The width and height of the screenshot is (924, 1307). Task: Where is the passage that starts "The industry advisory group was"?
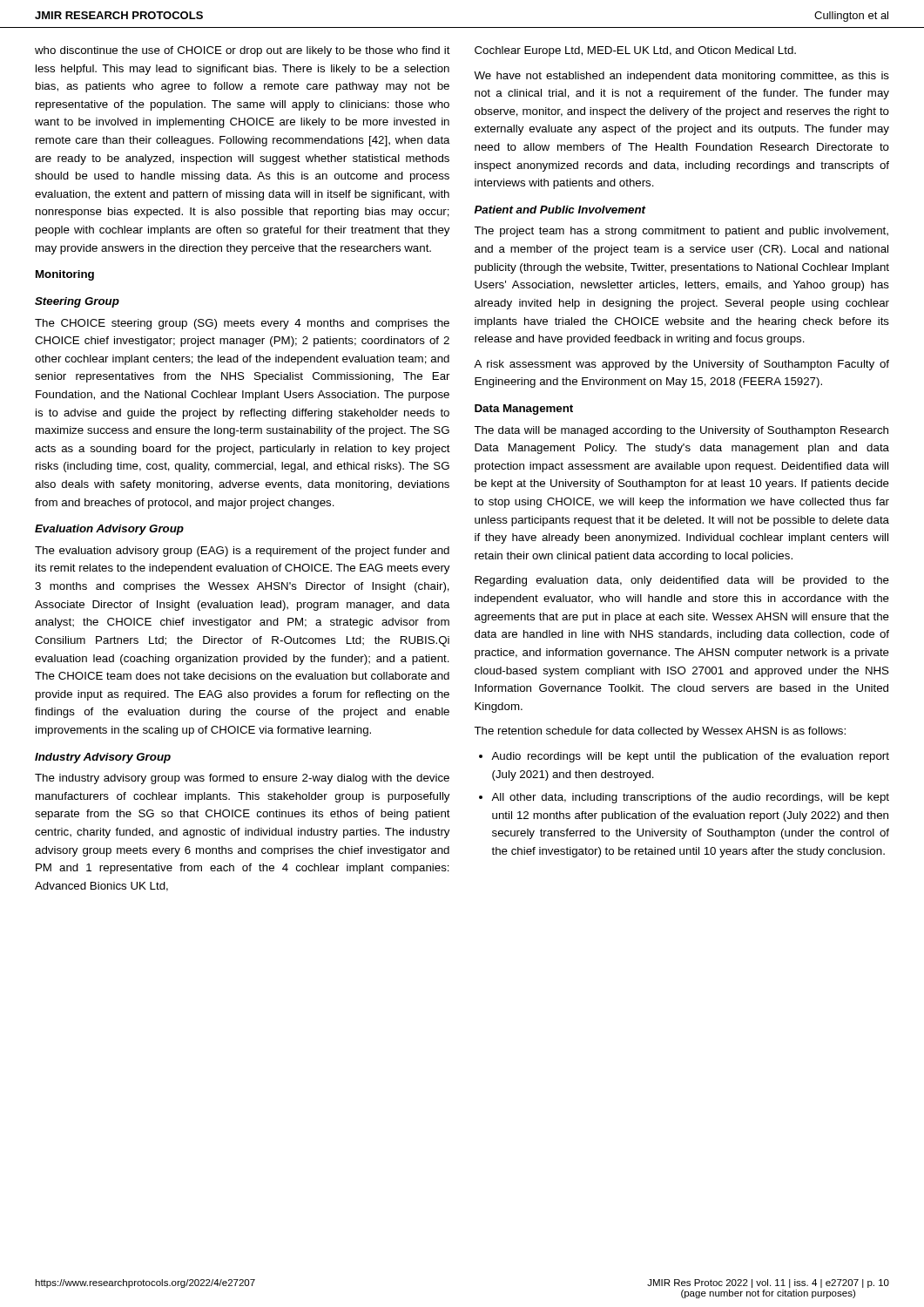(242, 832)
